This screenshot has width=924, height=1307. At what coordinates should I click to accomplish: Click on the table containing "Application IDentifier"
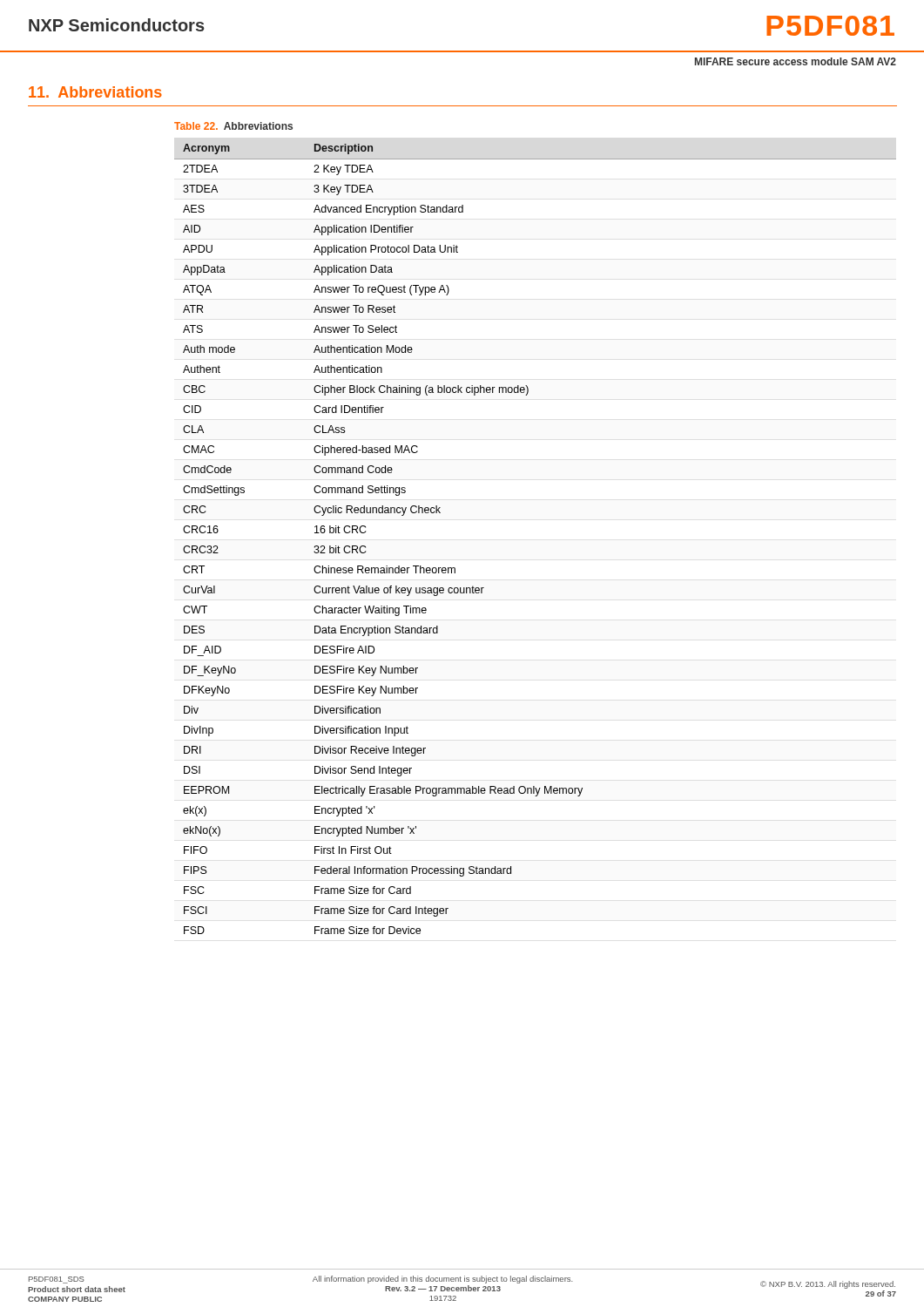[x=535, y=531]
